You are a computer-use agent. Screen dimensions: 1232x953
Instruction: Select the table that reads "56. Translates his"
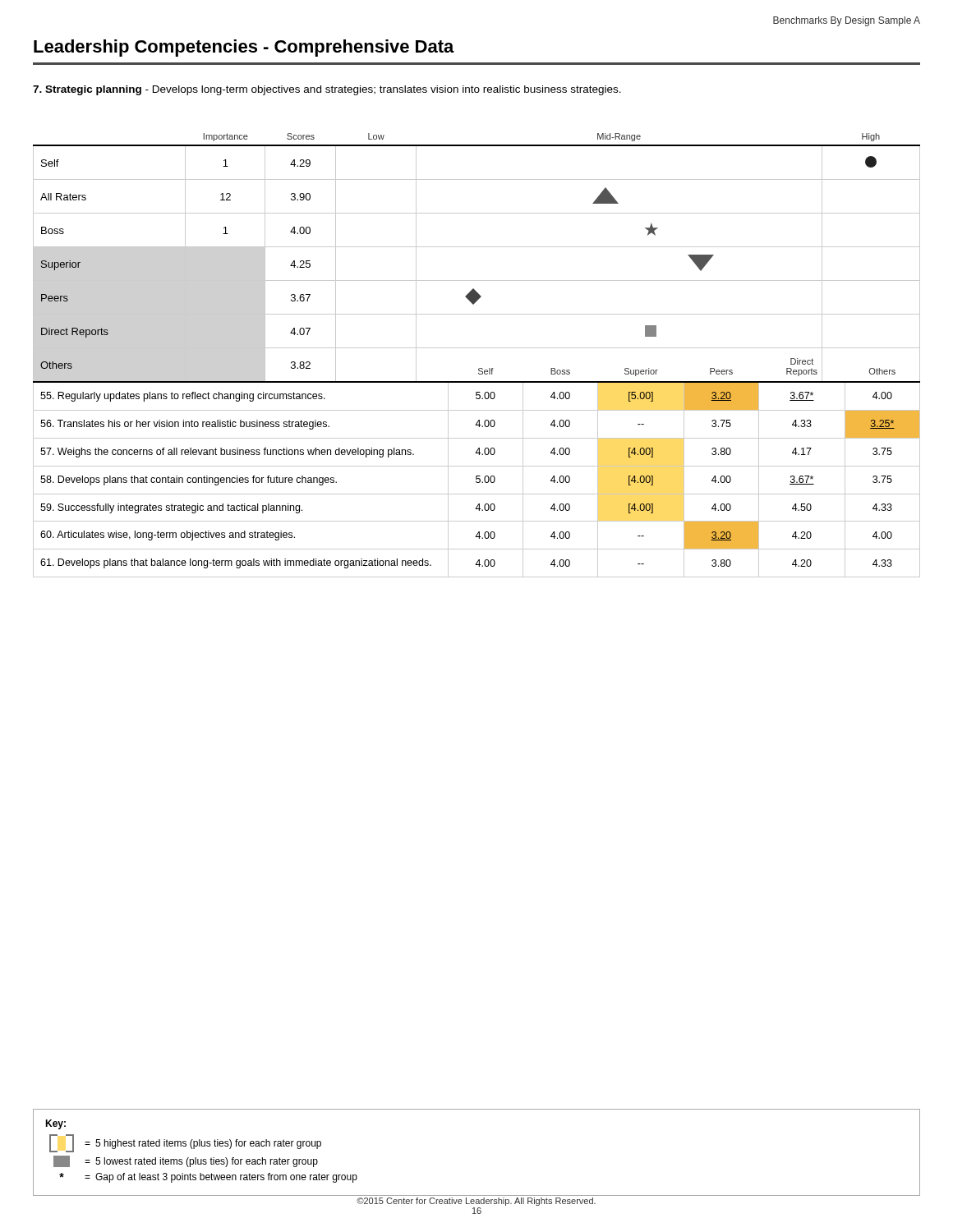pyautogui.click(x=476, y=466)
